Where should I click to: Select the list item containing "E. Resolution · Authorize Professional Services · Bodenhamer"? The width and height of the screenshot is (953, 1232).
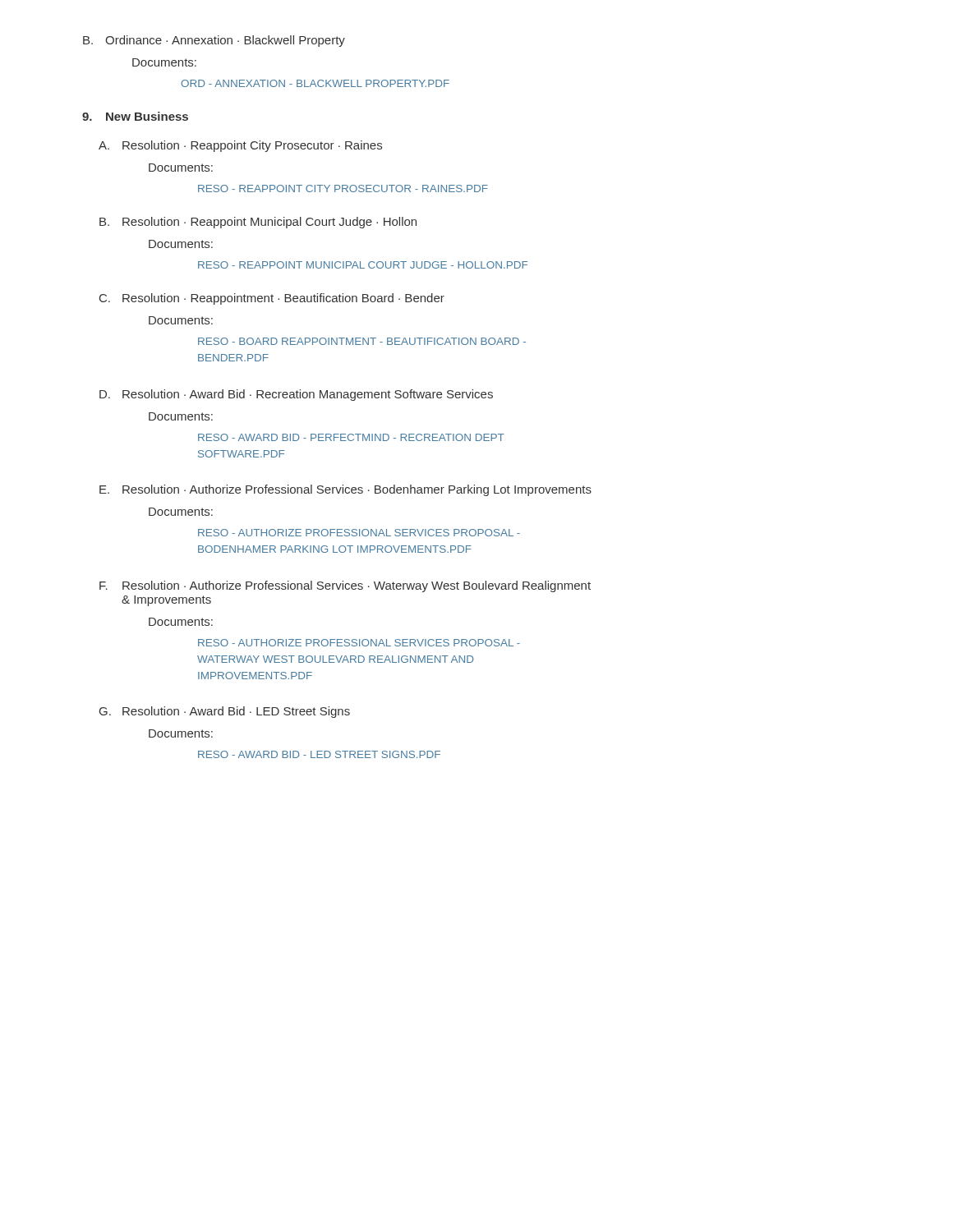(345, 489)
